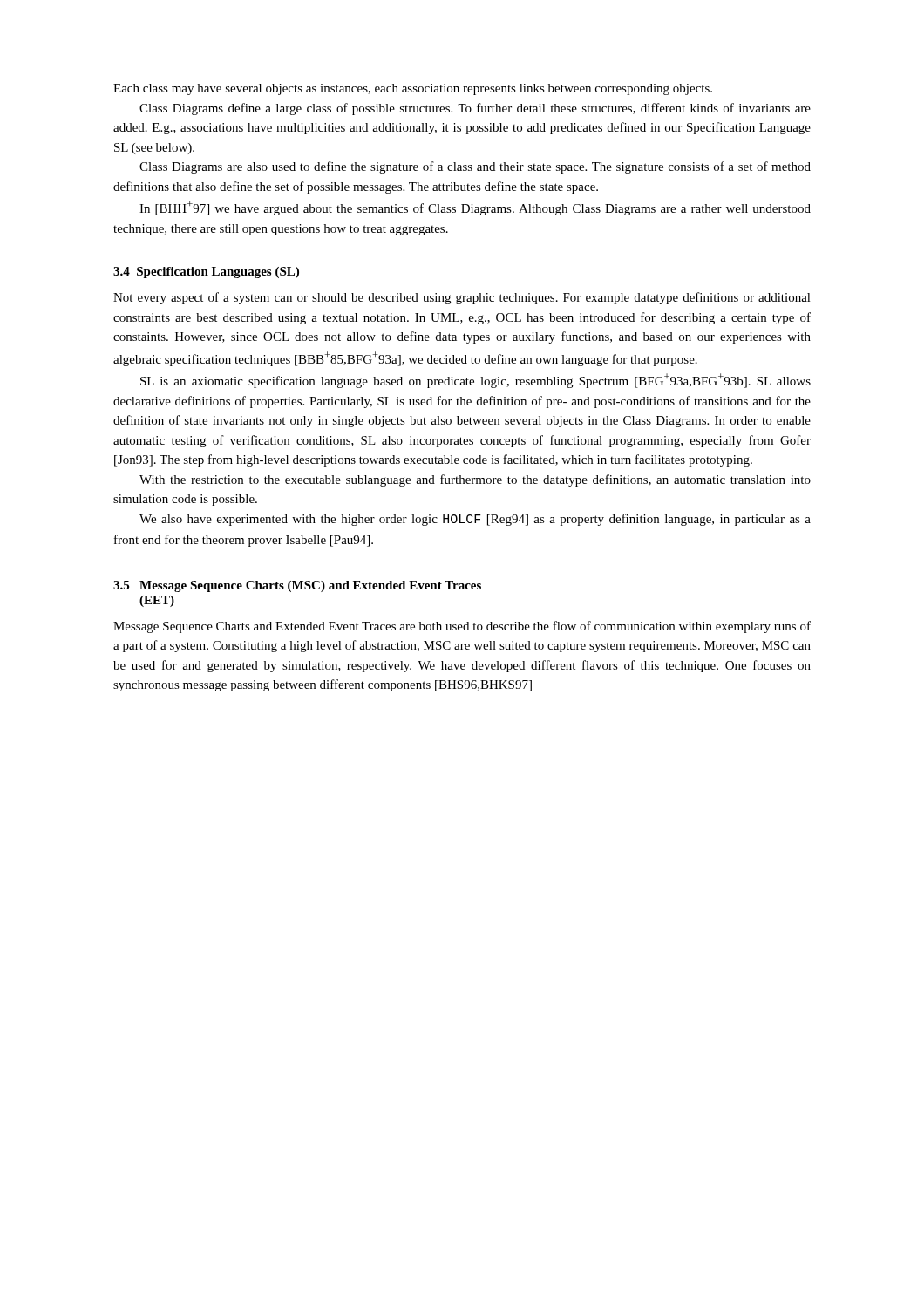The height and width of the screenshot is (1308, 924).
Task: Locate the passage starting "Message Sequence Charts and Extended Event"
Action: 462,655
